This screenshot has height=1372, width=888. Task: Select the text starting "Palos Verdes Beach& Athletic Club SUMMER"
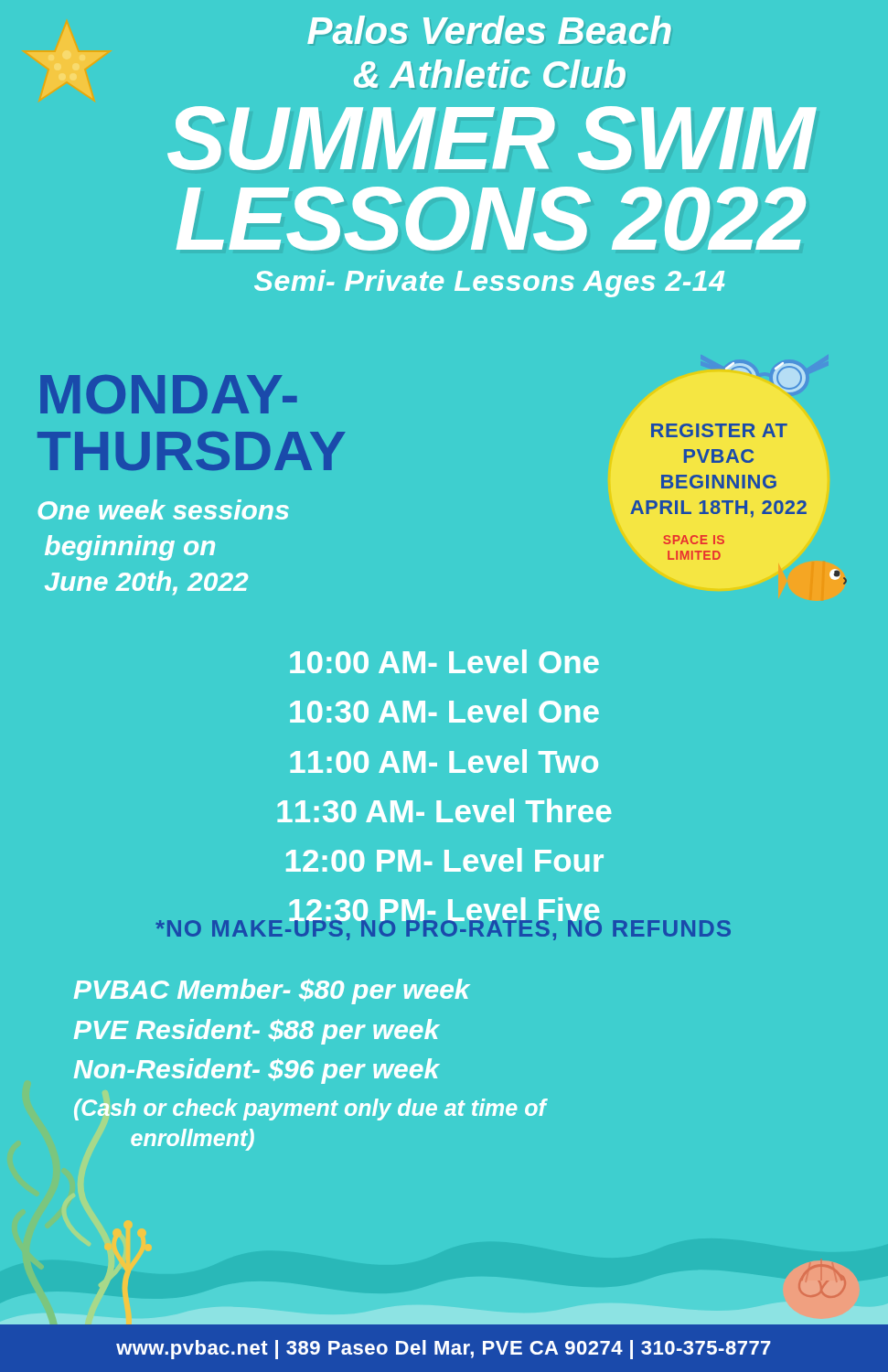[490, 154]
